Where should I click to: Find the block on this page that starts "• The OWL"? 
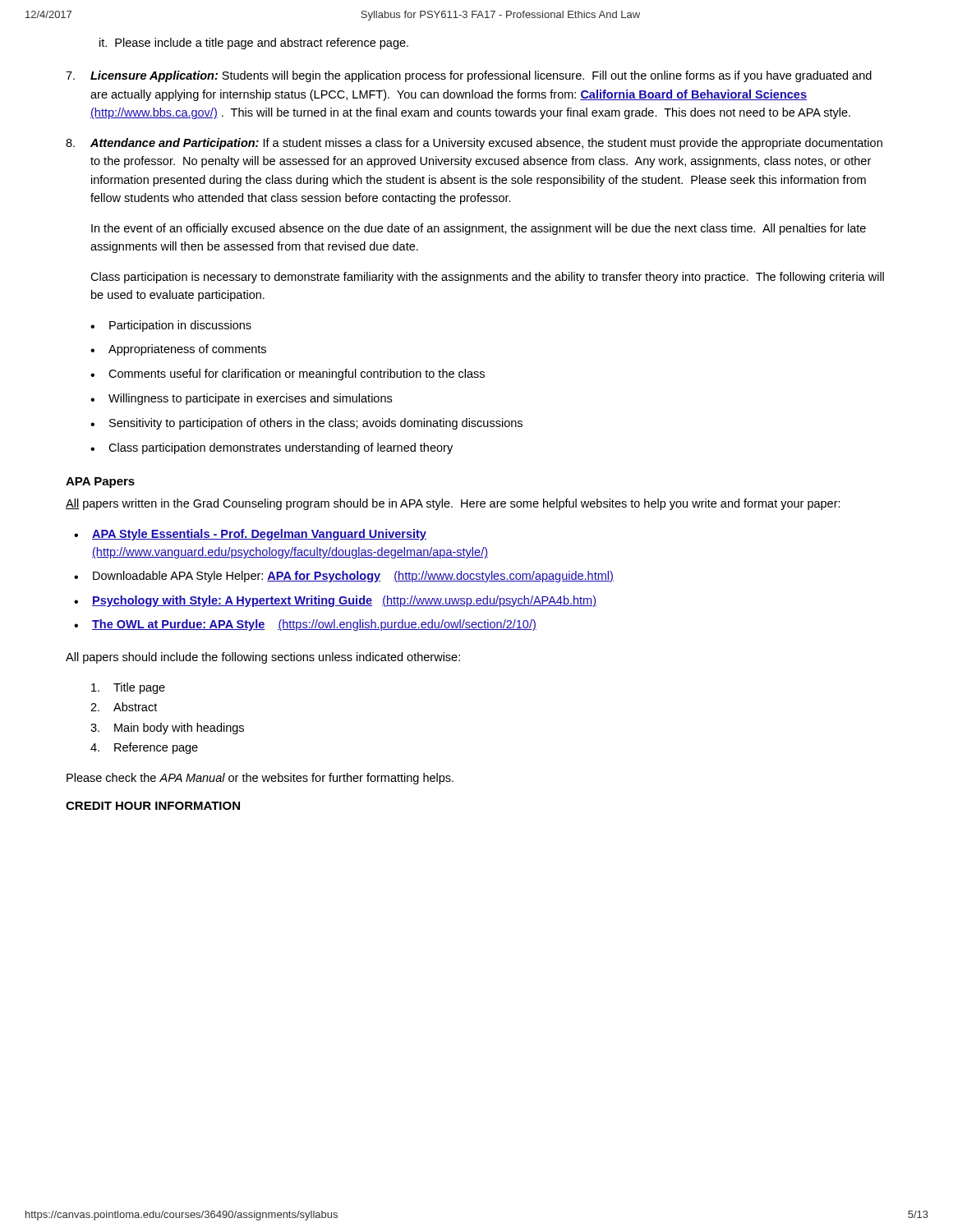coord(305,626)
